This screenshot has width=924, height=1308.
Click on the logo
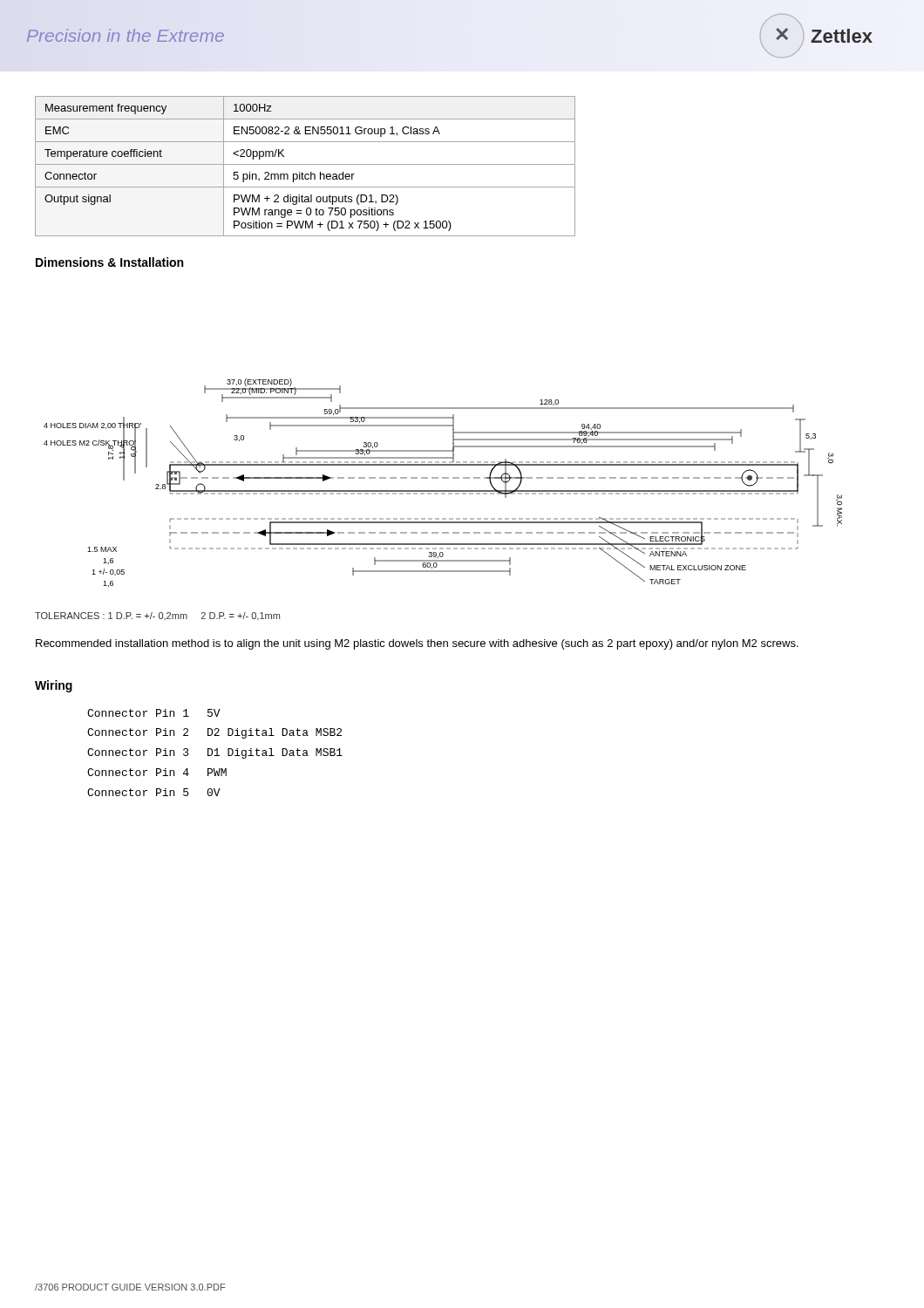pyautogui.click(x=828, y=36)
